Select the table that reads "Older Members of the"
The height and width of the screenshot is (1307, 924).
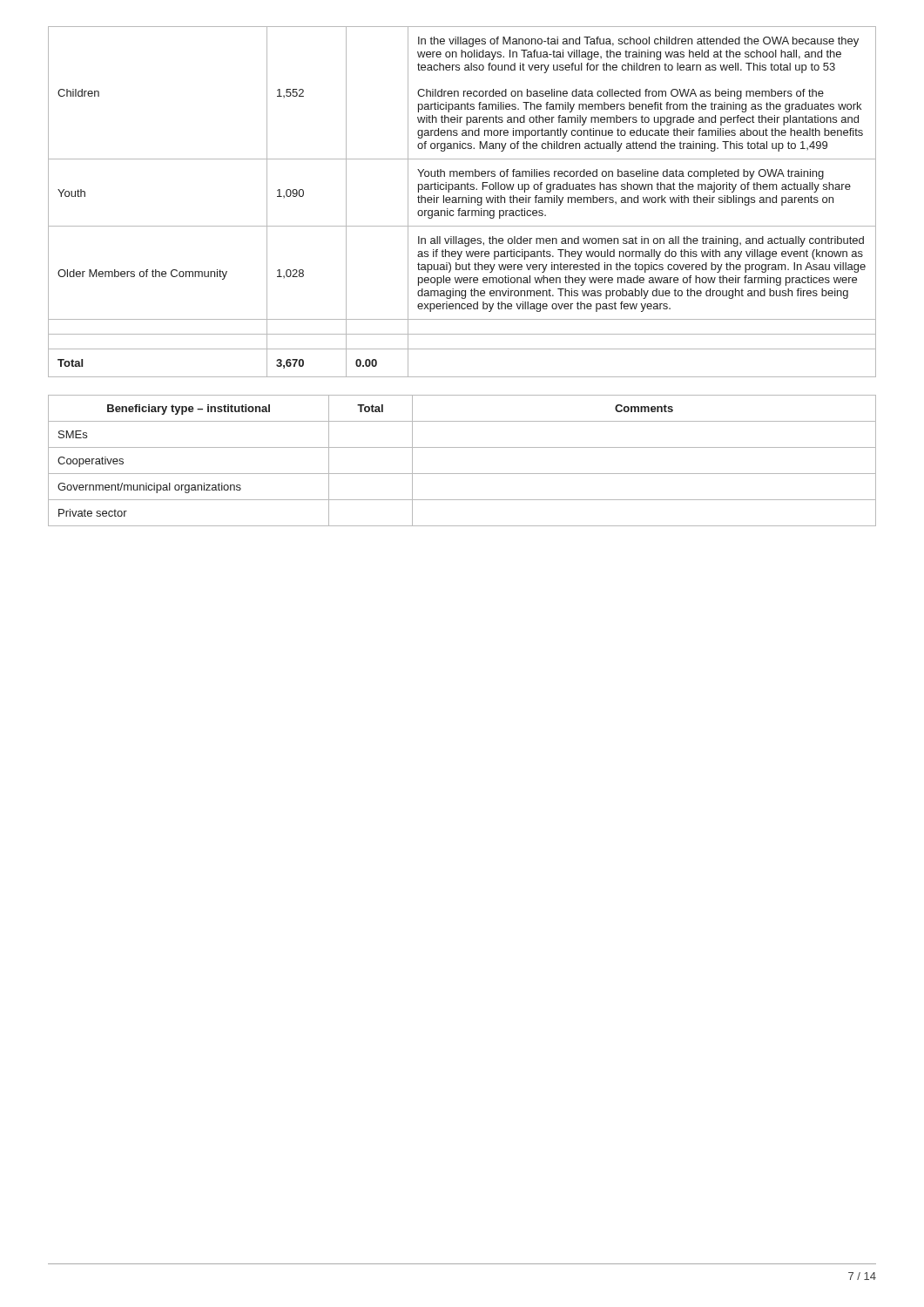point(462,202)
